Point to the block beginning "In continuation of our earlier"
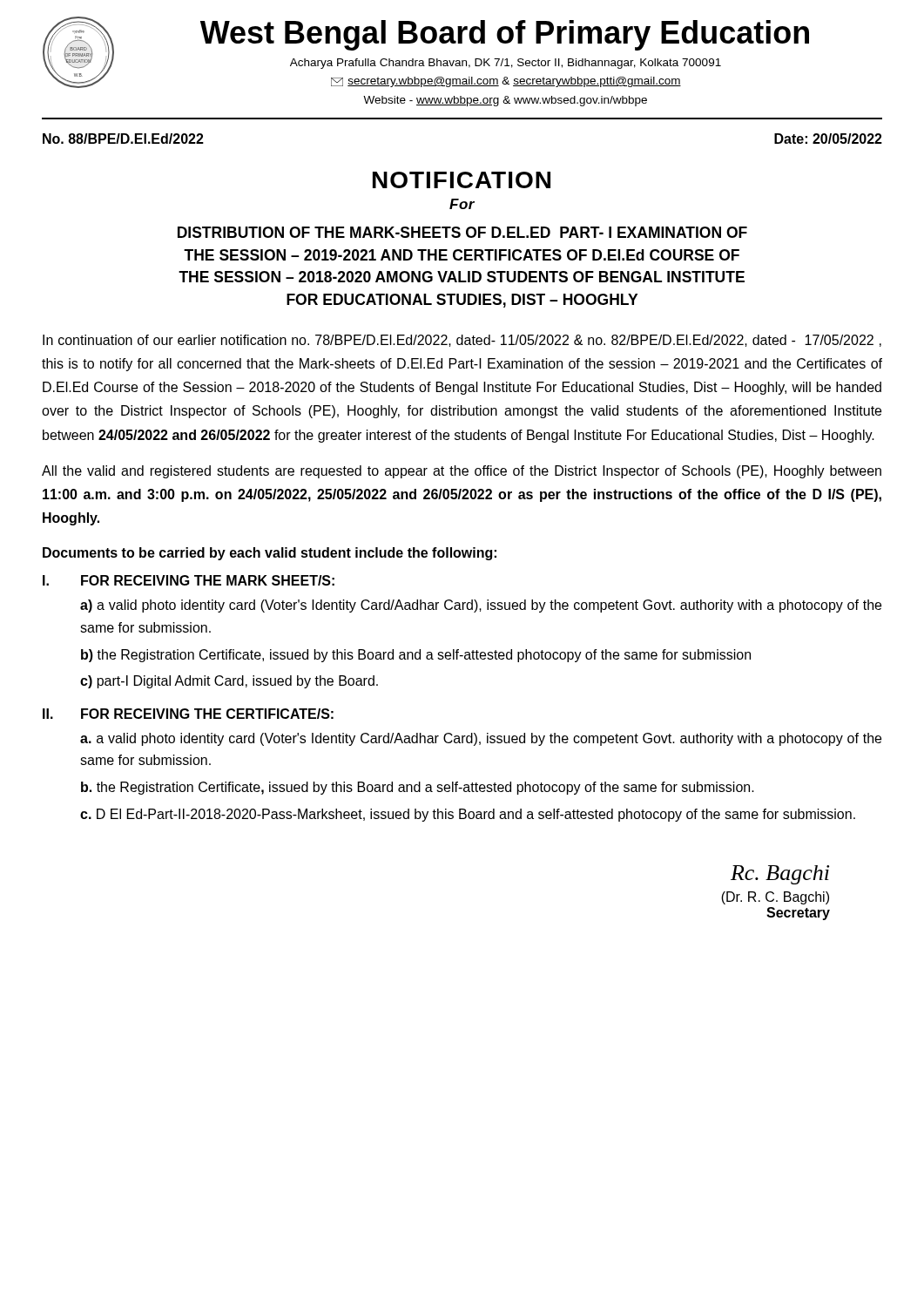The image size is (924, 1307). [462, 388]
